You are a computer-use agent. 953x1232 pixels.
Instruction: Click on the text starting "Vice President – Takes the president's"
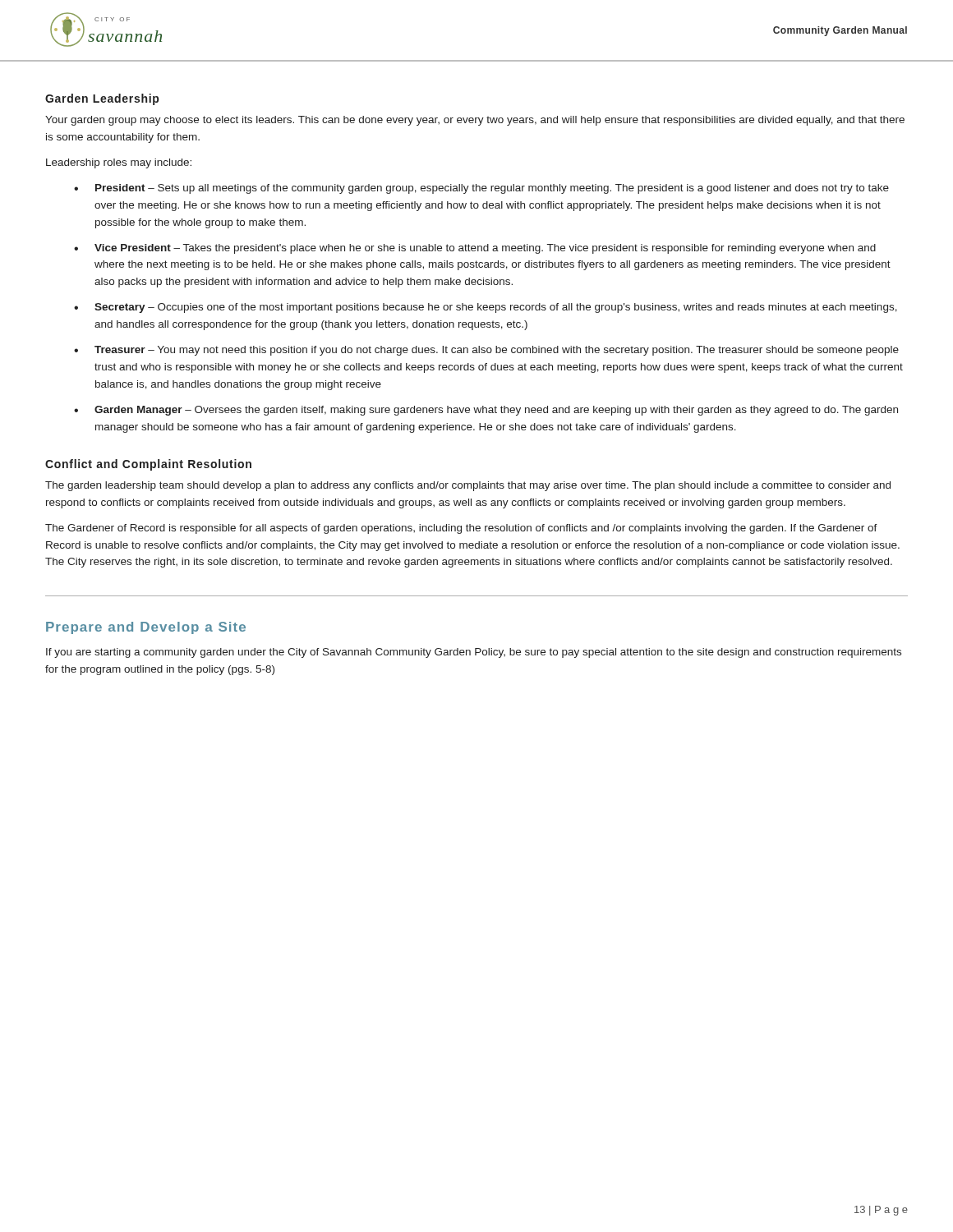click(x=492, y=264)
